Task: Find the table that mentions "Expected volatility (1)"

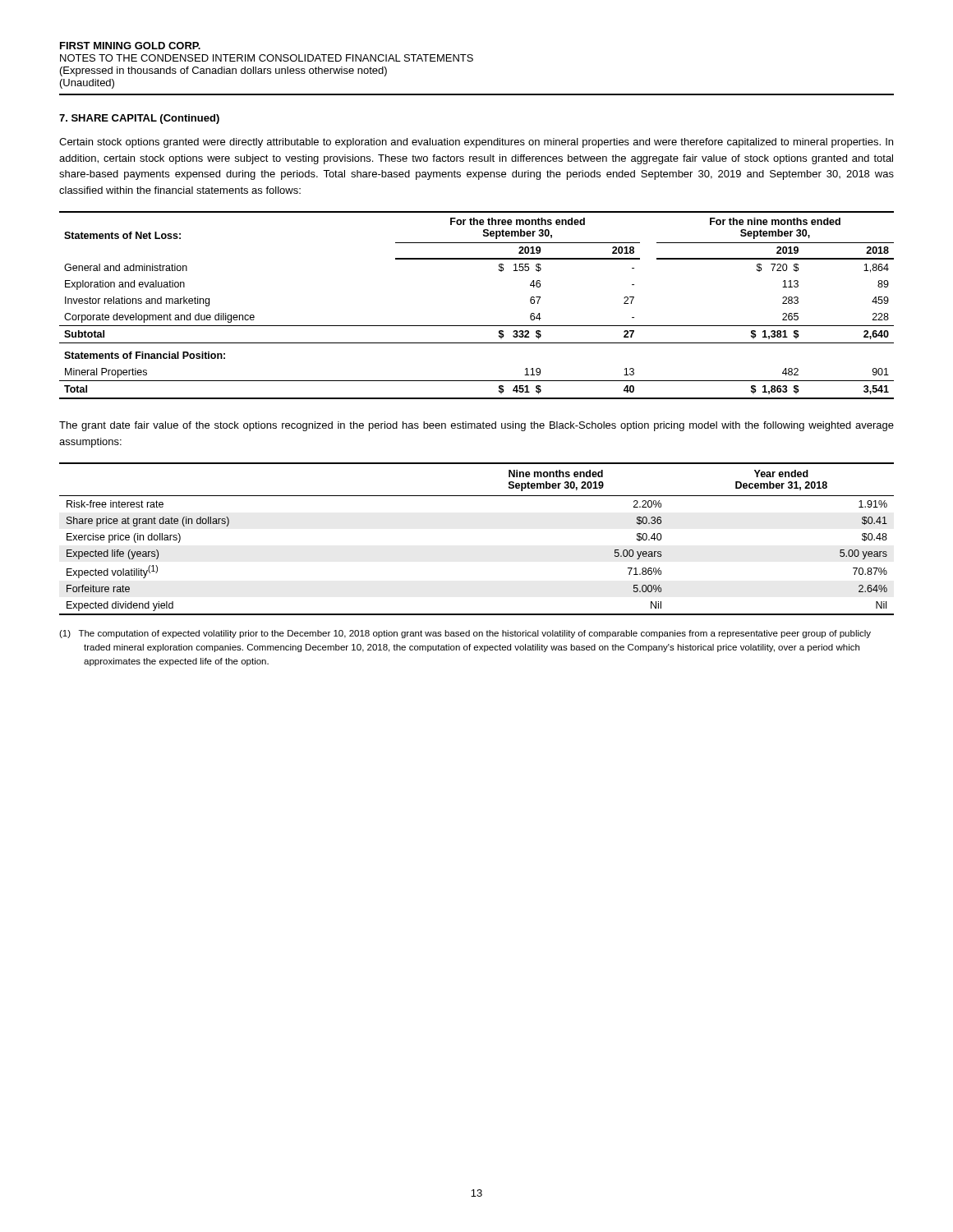Action: 476,539
